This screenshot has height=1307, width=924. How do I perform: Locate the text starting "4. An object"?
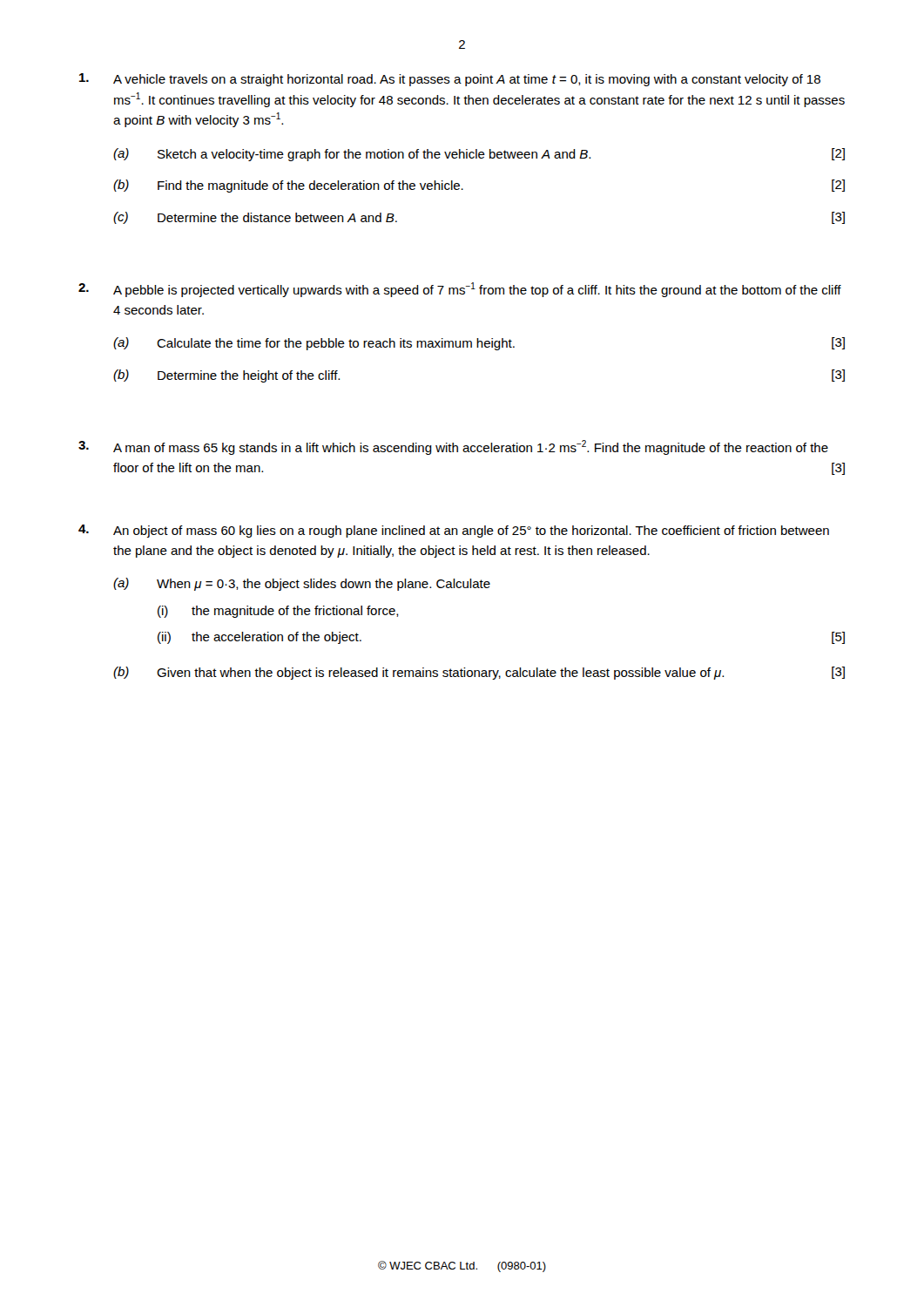[x=454, y=531]
